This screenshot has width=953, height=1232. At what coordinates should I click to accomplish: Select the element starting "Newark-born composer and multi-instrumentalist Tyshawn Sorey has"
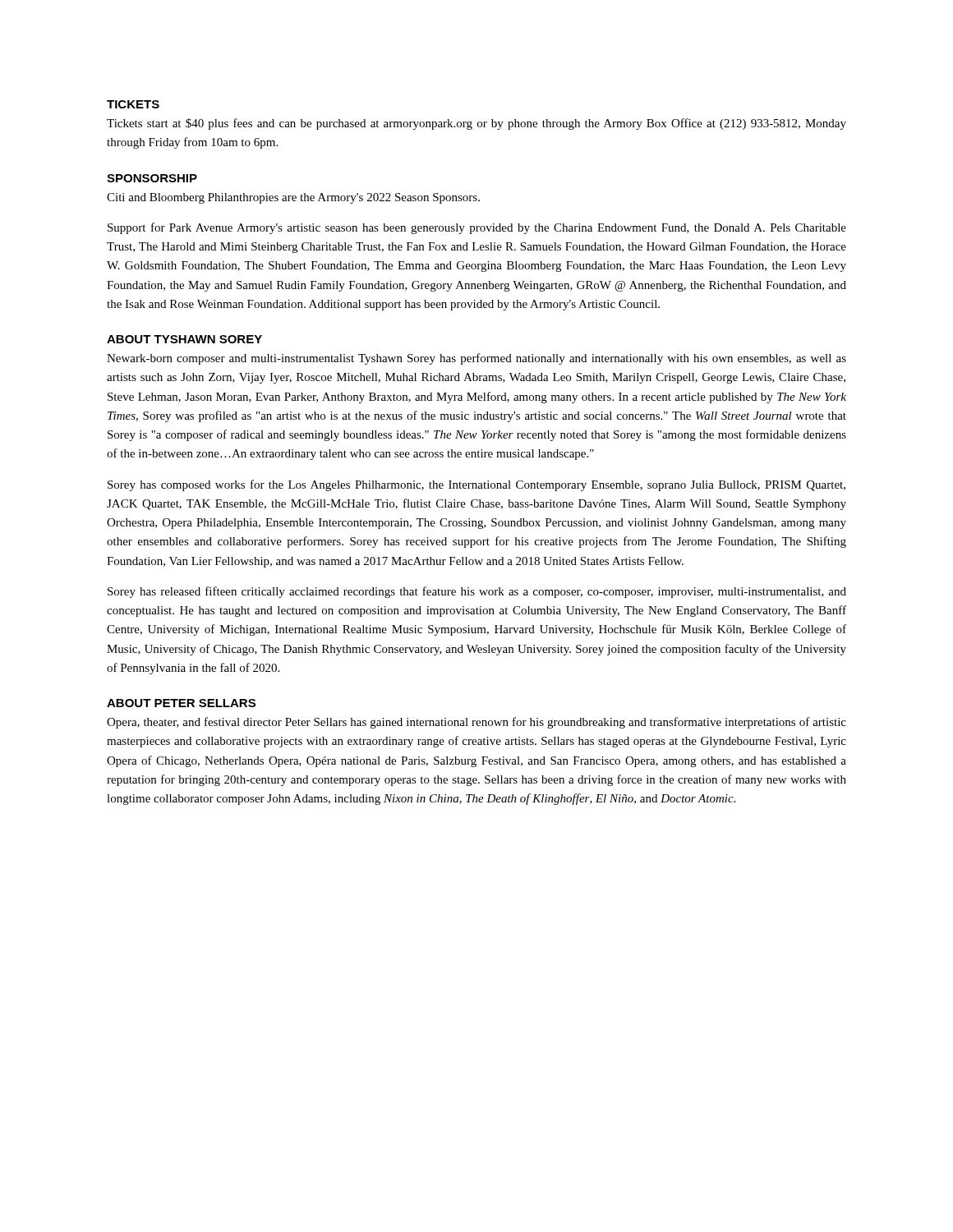(476, 406)
